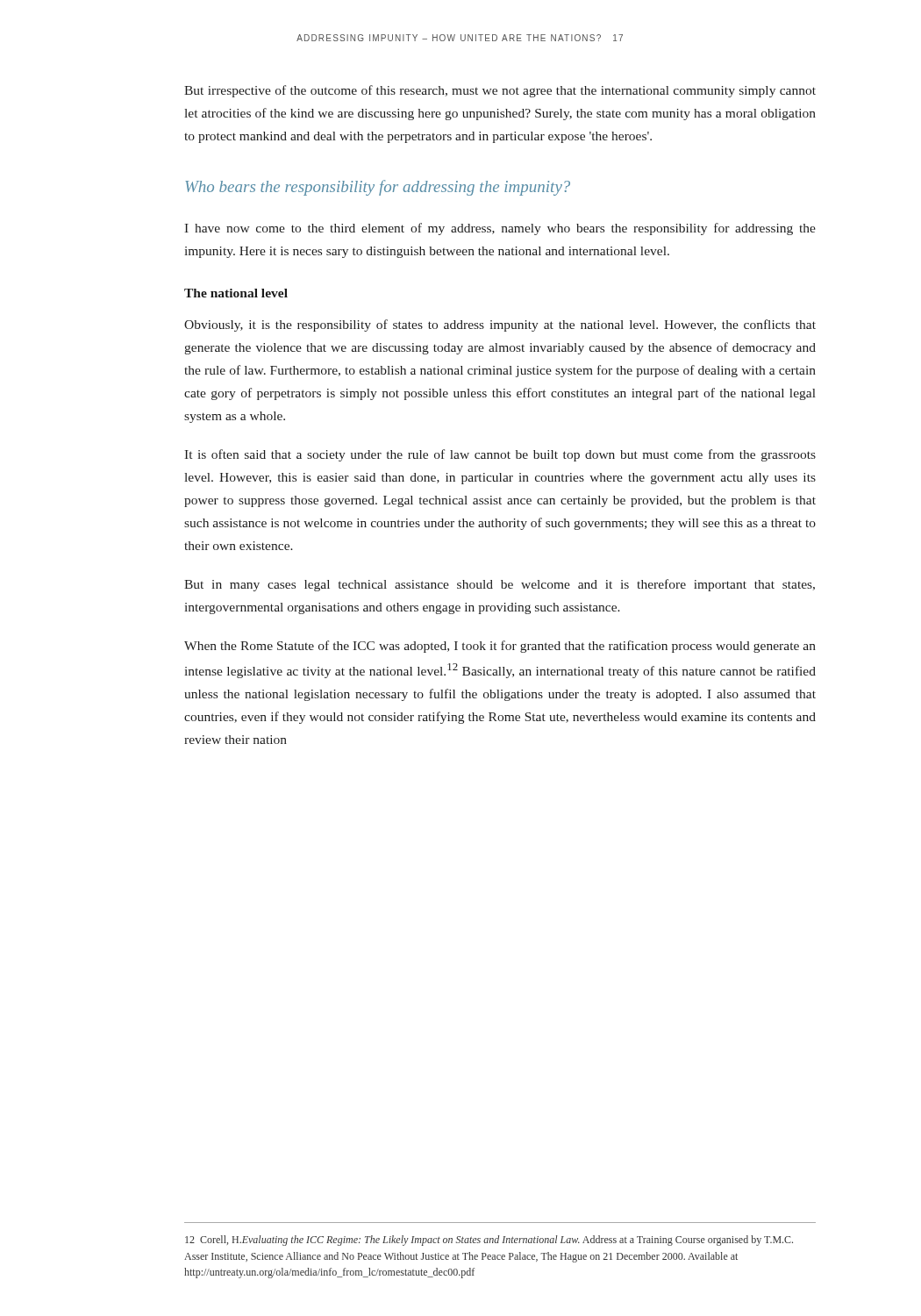The height and width of the screenshot is (1316, 921).
Task: Locate the text block that says "Obviously, it is the responsibility"
Action: click(x=500, y=370)
